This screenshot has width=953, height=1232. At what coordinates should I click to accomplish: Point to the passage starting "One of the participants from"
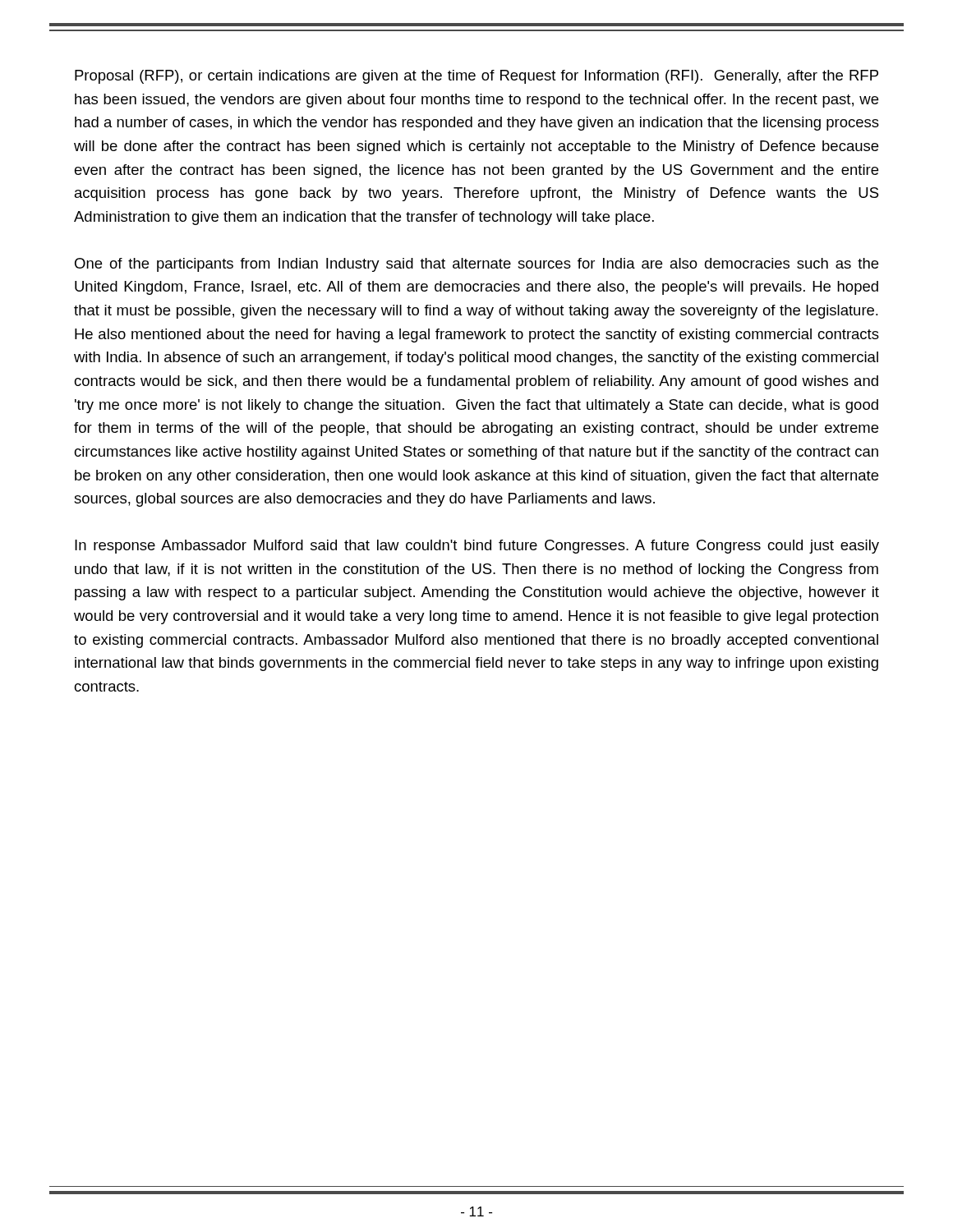pyautogui.click(x=476, y=381)
